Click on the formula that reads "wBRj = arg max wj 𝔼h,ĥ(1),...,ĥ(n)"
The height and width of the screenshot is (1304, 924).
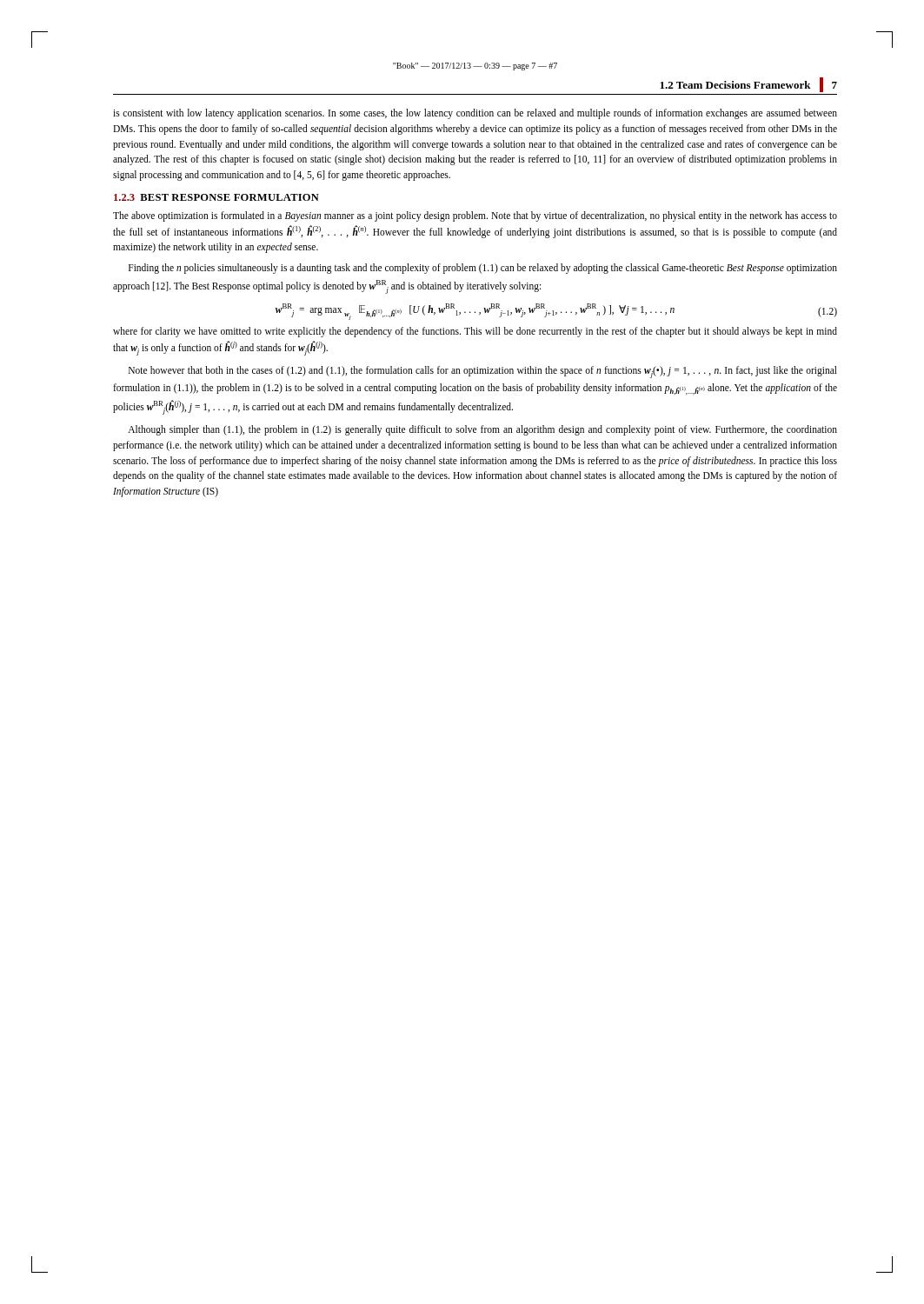(x=556, y=311)
